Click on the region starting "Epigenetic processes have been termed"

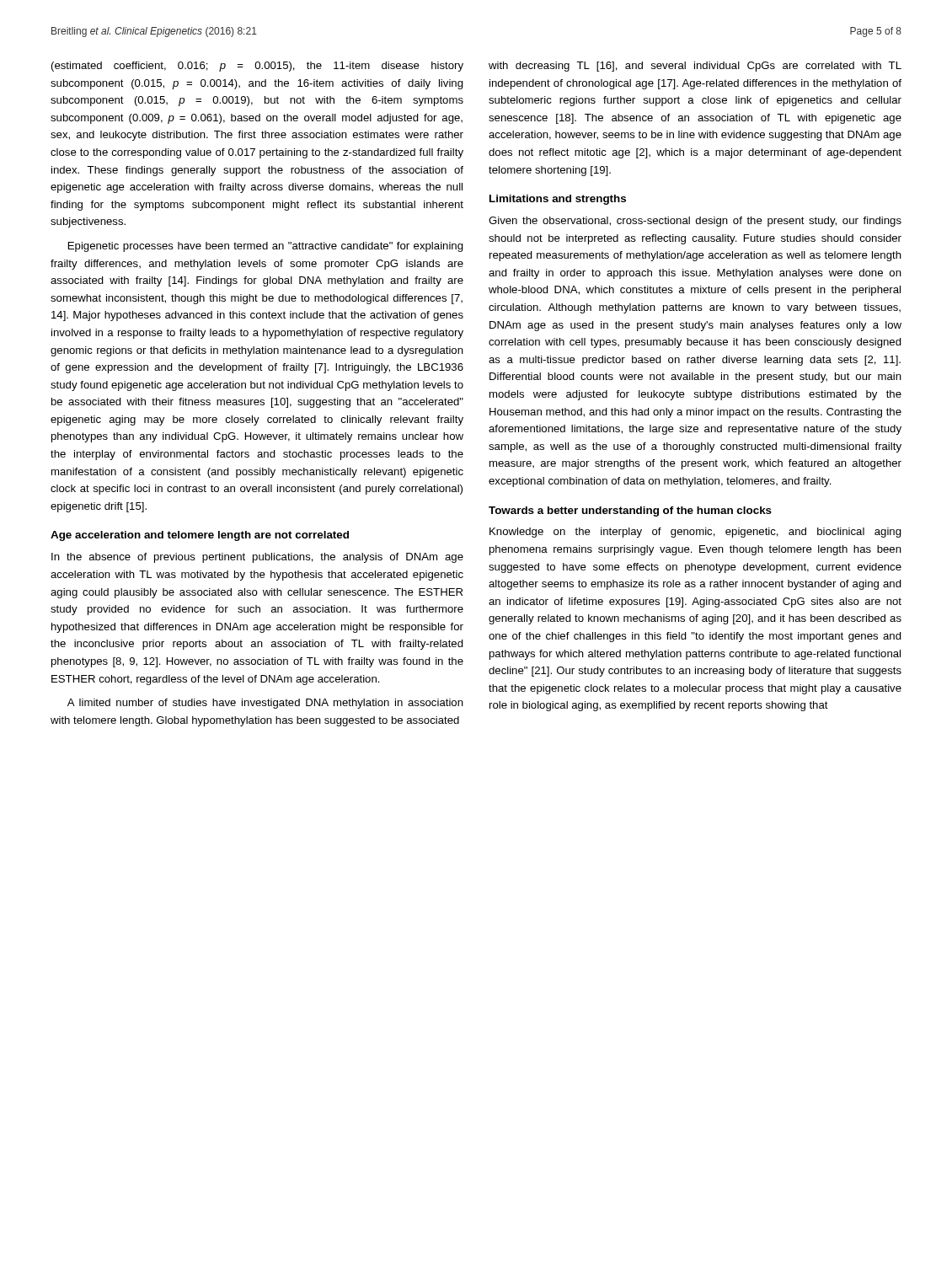(x=257, y=376)
